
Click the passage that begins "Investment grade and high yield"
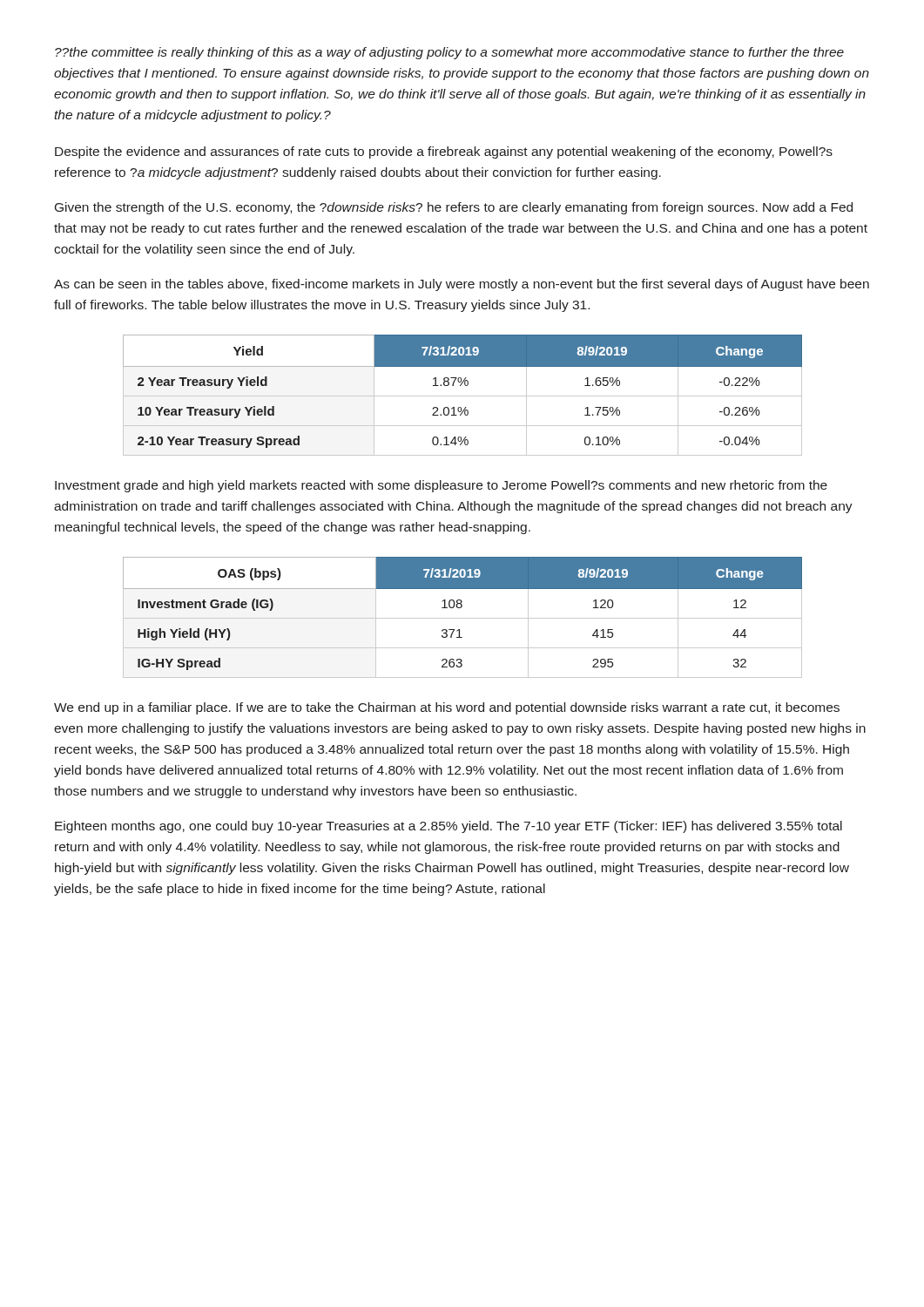pyautogui.click(x=453, y=506)
